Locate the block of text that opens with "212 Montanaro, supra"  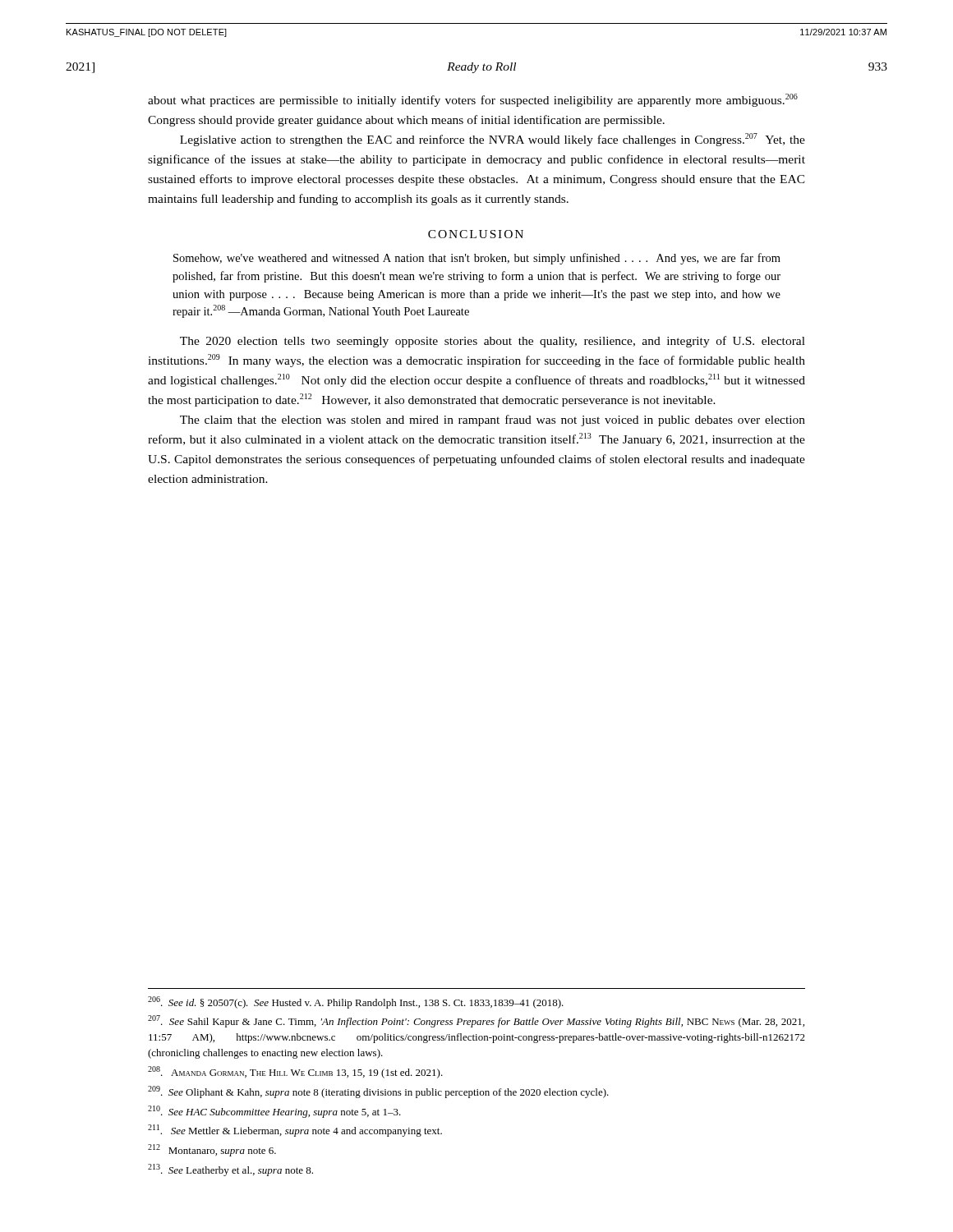click(212, 1150)
